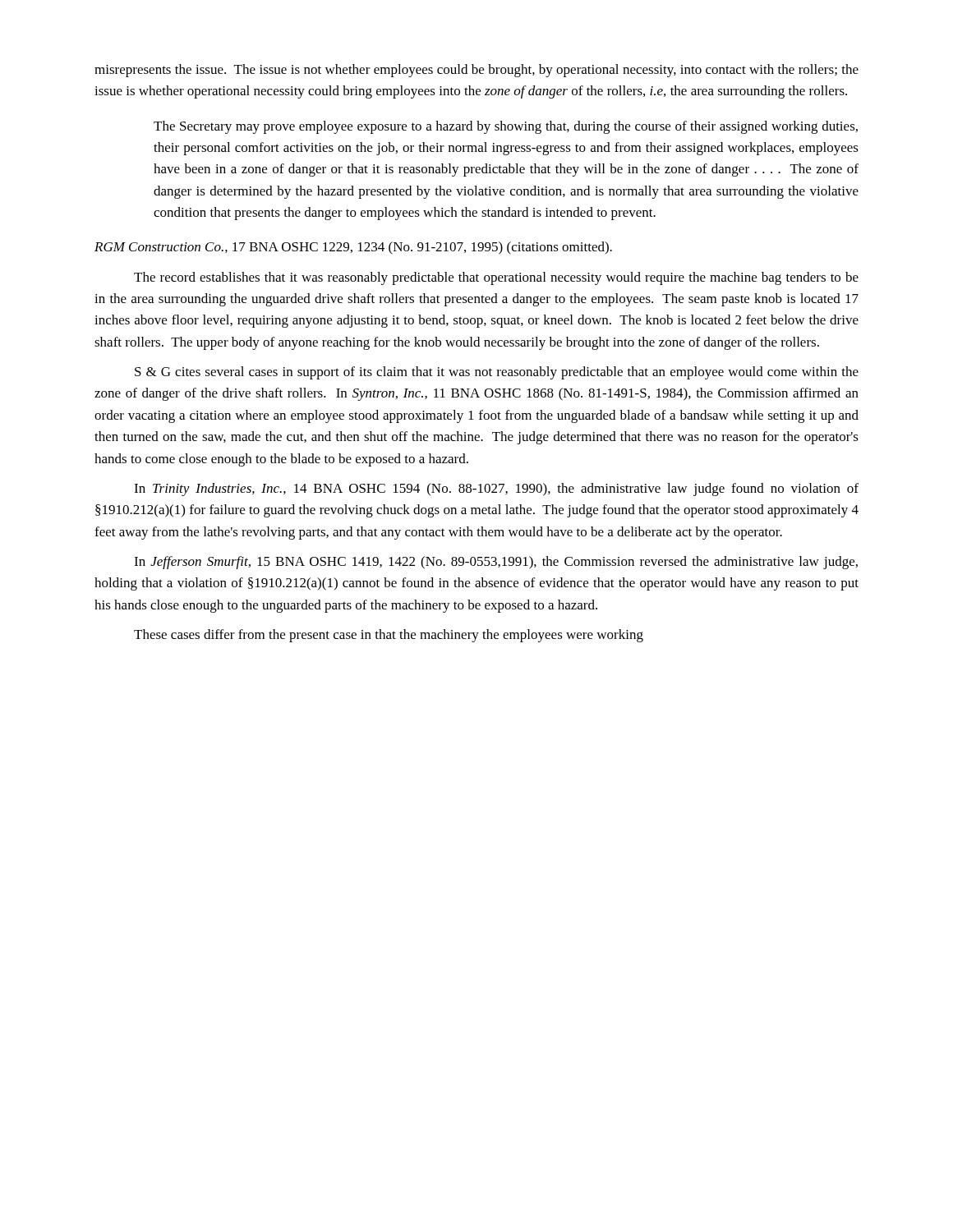953x1232 pixels.
Task: Point to the block beginning "In Trinity Industries, Inc., 14 BNA OSHC"
Action: click(x=476, y=510)
